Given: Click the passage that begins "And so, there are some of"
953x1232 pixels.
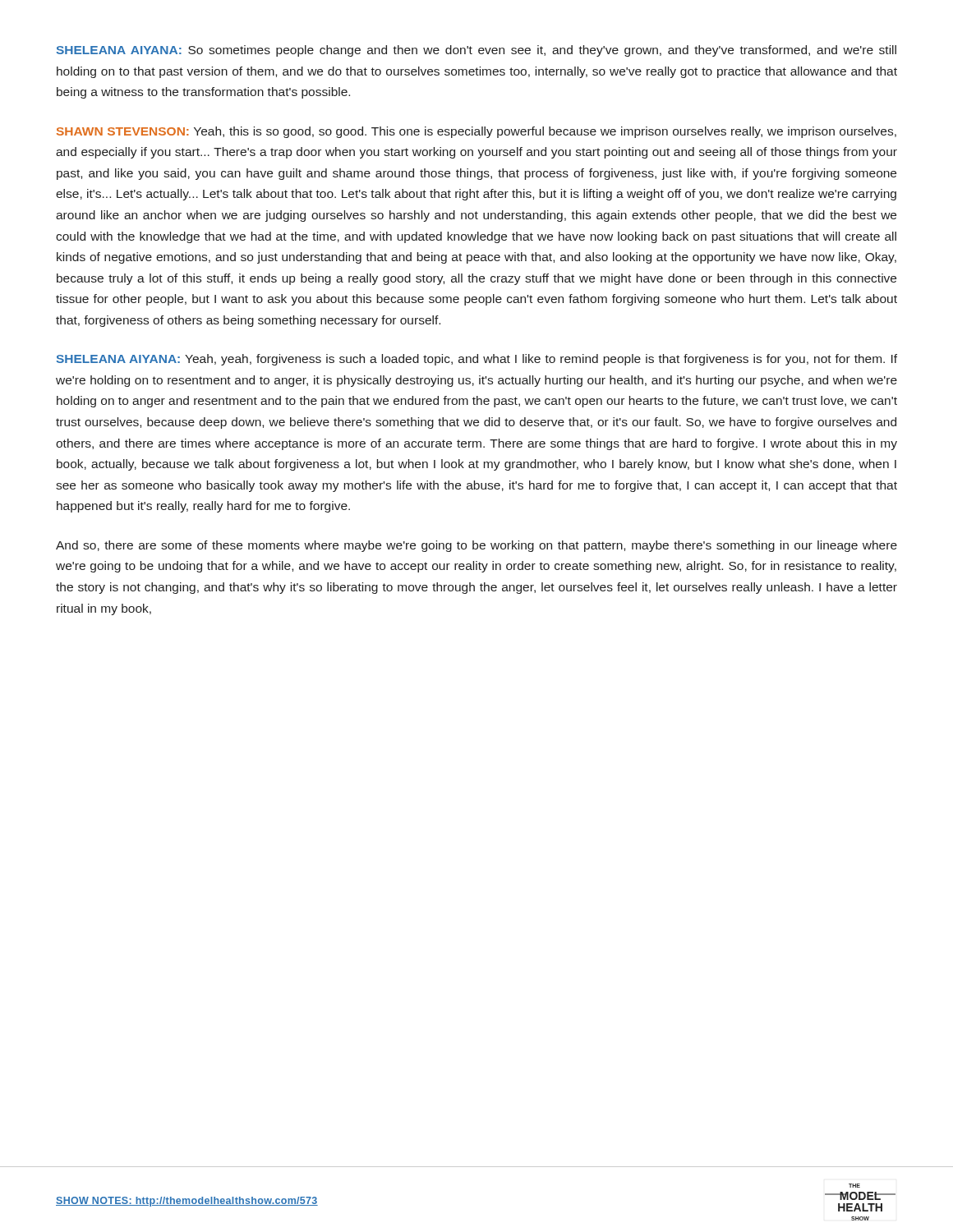Looking at the screenshot, I should tap(476, 576).
